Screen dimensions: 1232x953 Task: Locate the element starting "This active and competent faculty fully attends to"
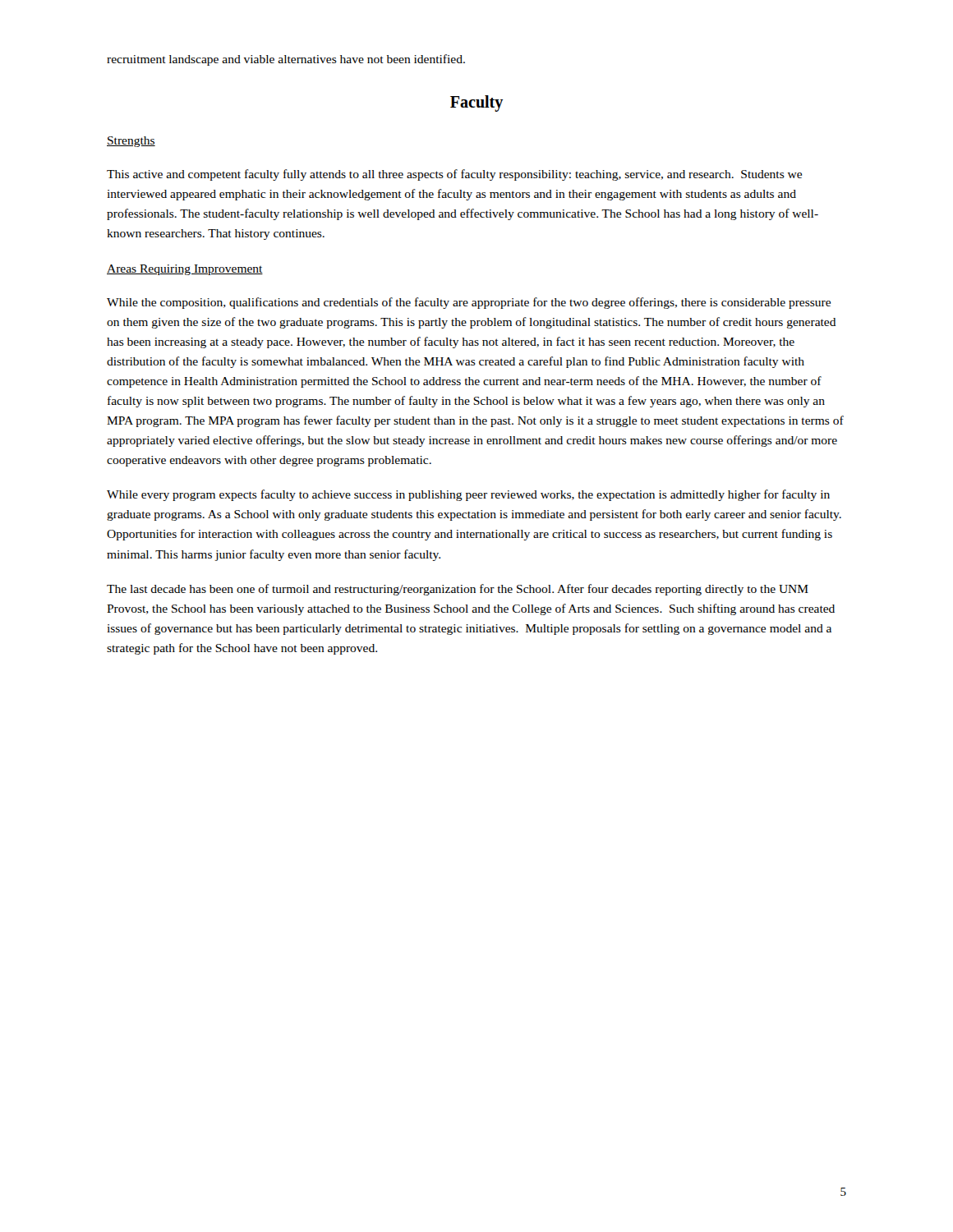(463, 204)
